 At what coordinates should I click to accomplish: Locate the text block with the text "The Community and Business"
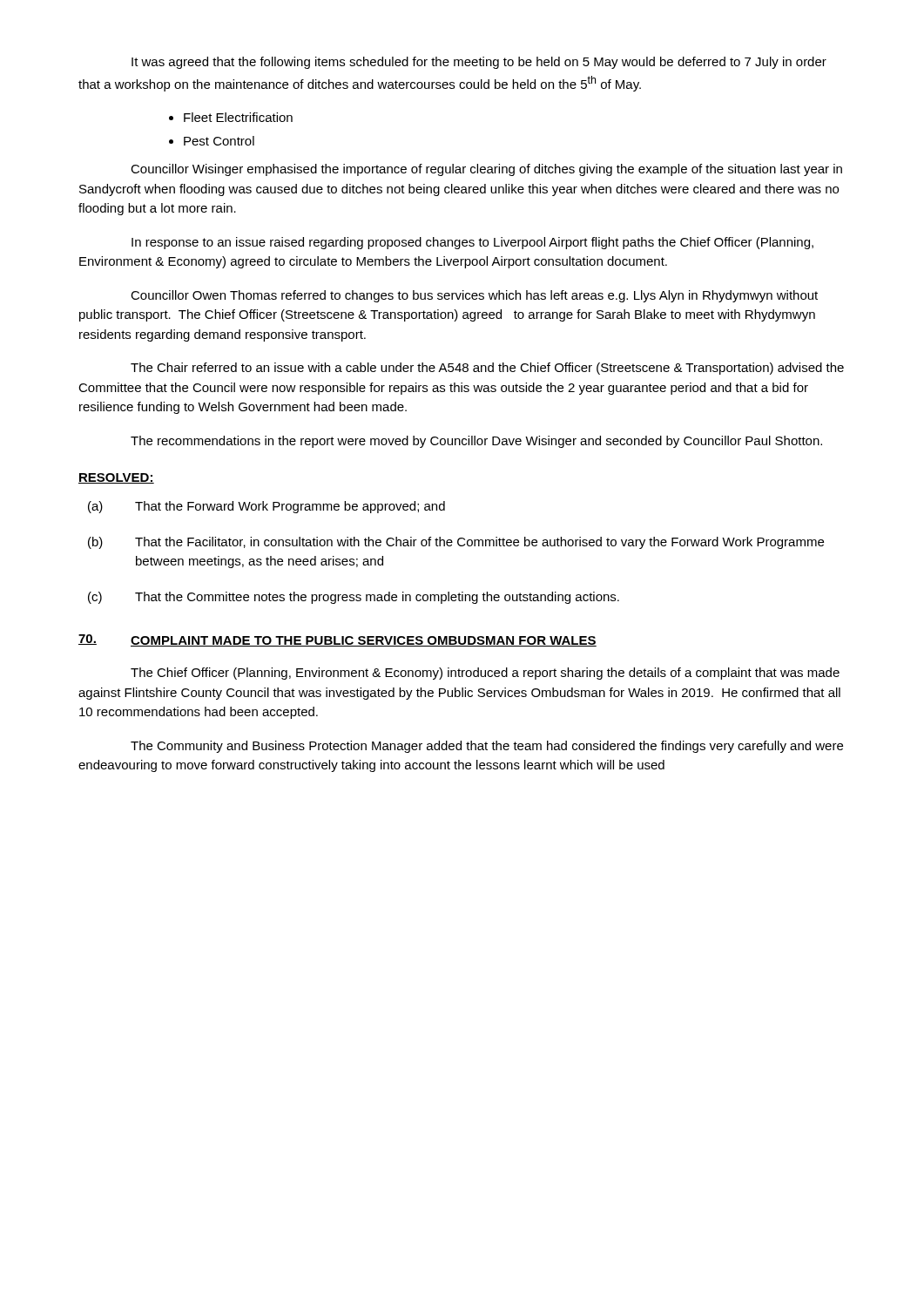pyautogui.click(x=461, y=755)
